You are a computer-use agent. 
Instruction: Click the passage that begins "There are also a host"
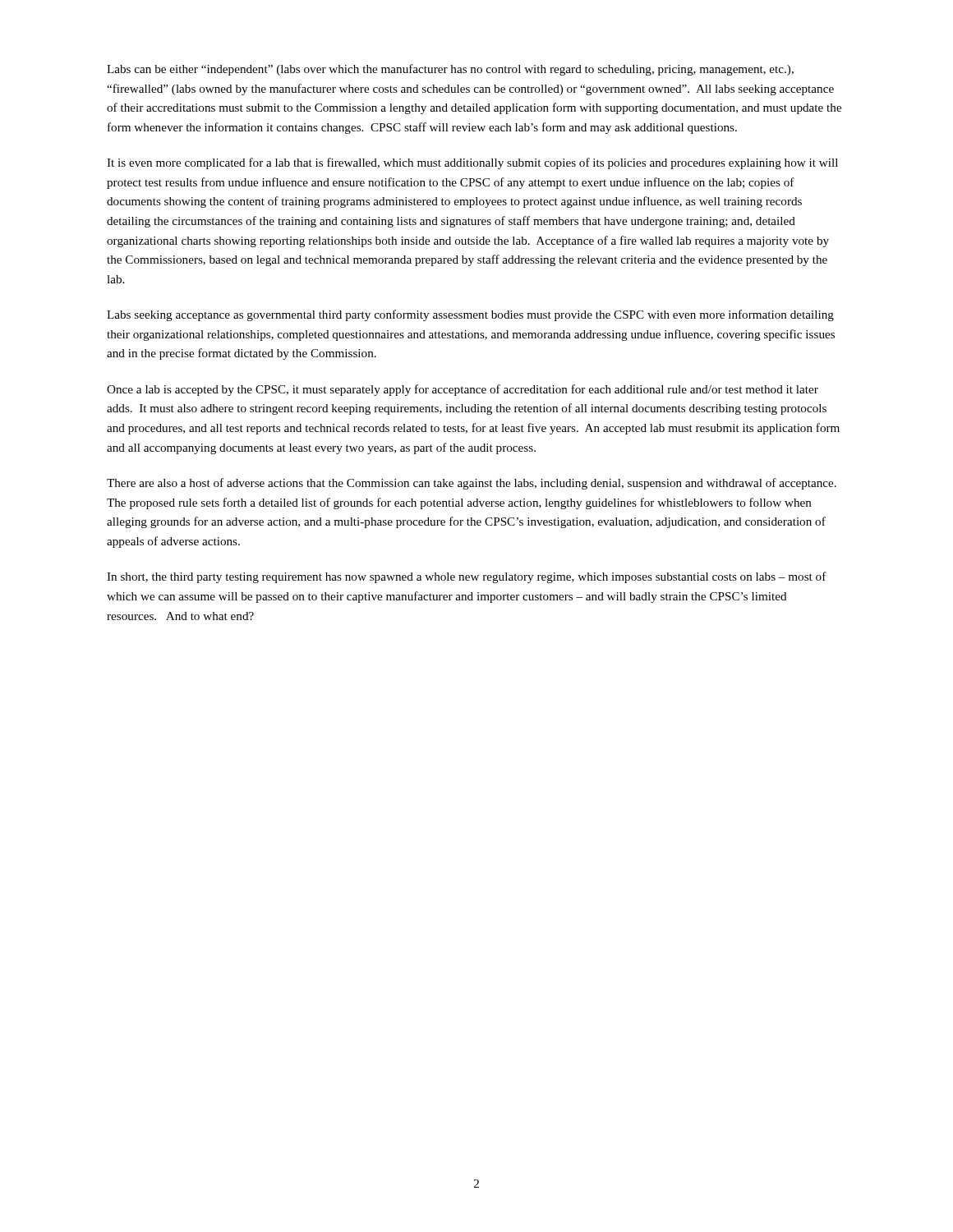click(x=473, y=512)
